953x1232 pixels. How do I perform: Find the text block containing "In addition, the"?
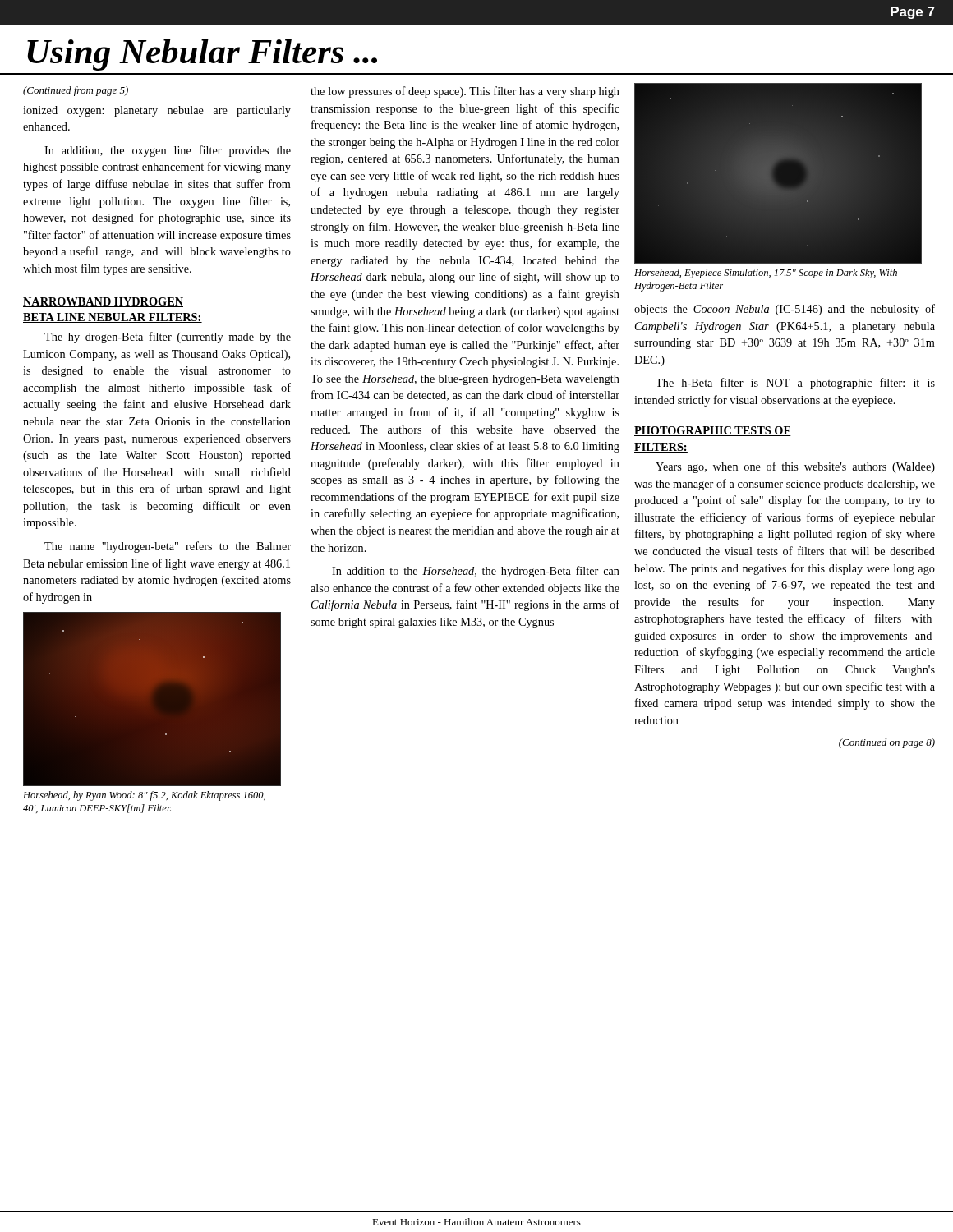tap(157, 210)
